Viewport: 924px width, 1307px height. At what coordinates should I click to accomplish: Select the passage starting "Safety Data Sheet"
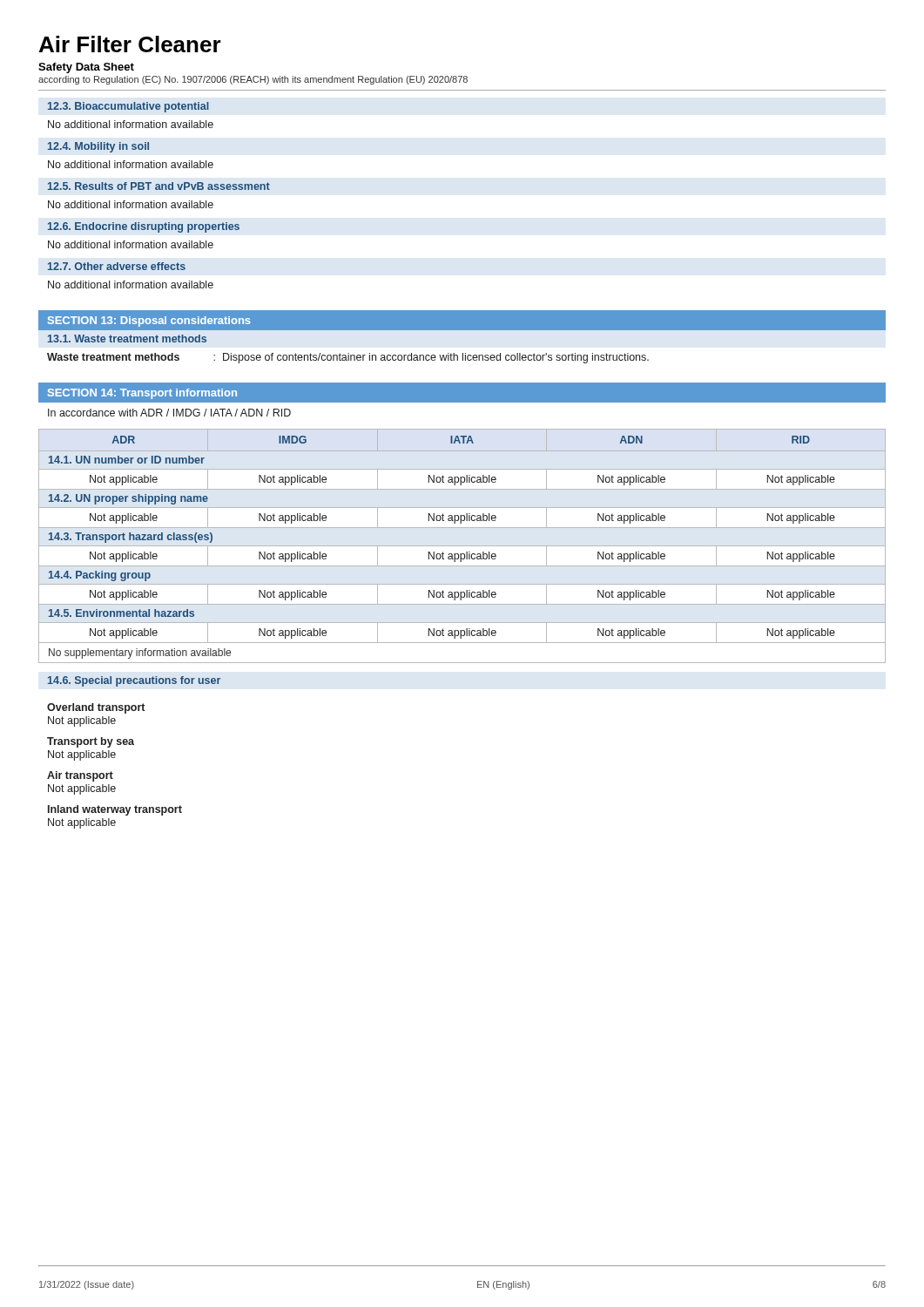click(86, 67)
